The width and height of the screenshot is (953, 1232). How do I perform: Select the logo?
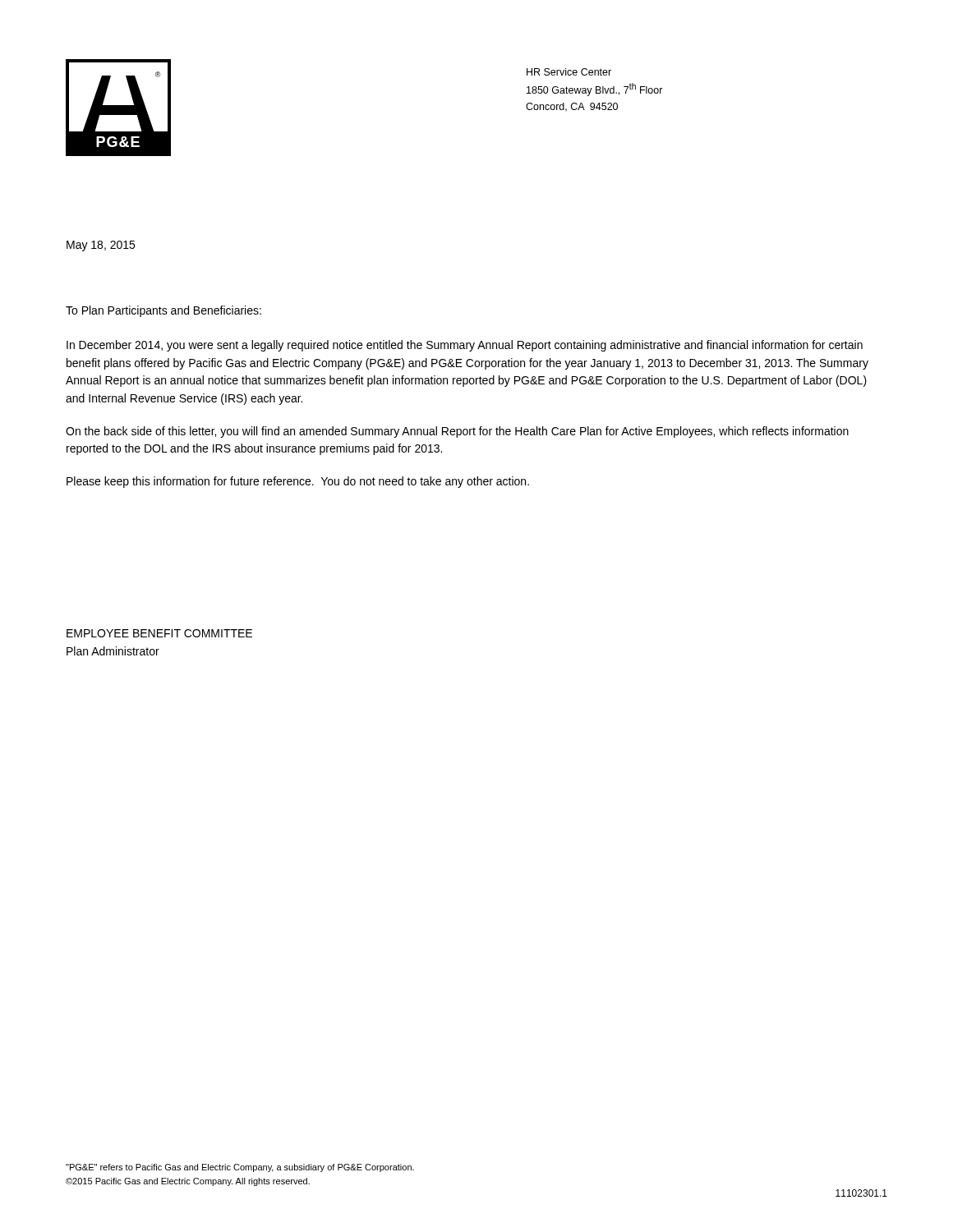point(123,108)
